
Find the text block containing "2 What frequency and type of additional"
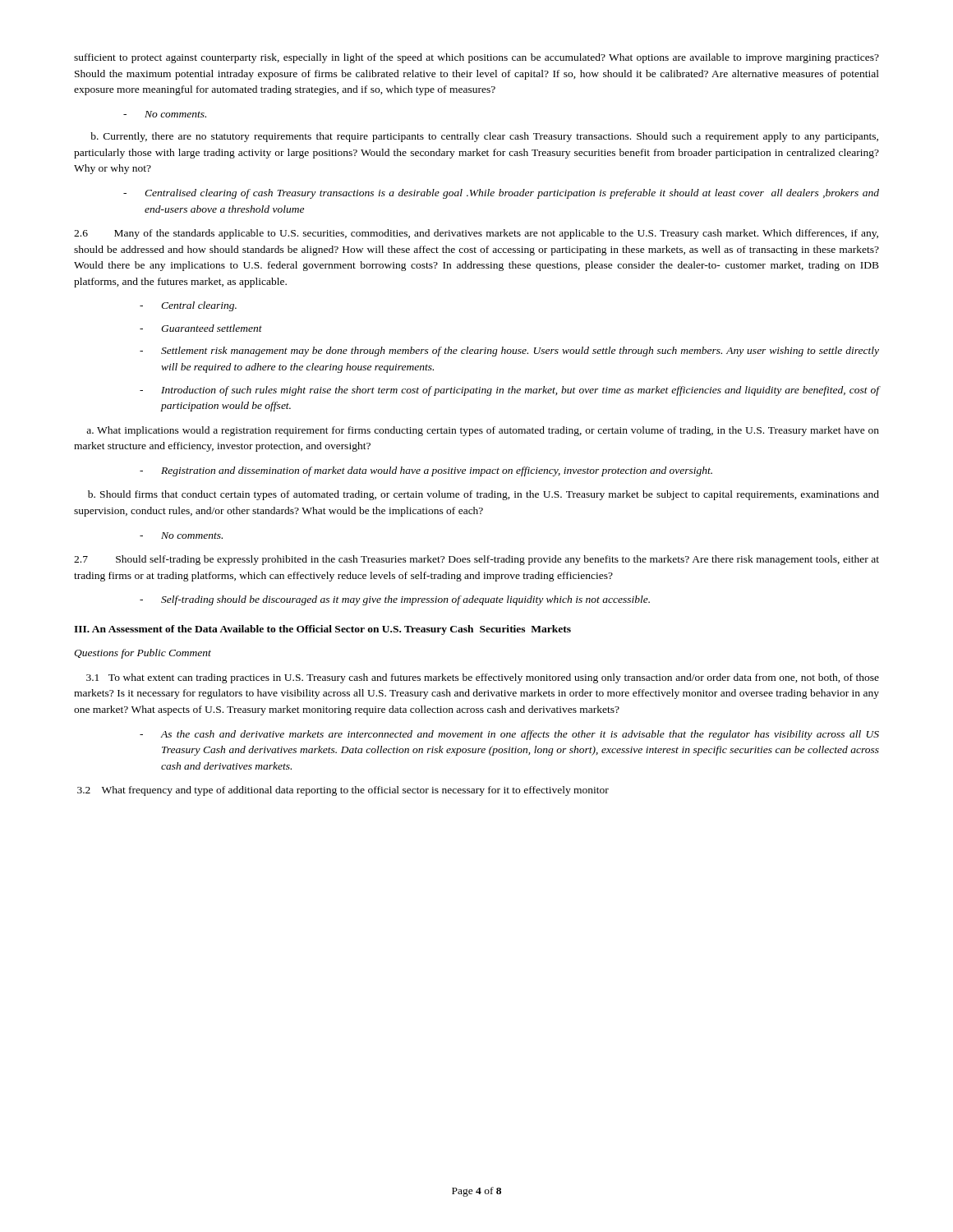click(341, 790)
